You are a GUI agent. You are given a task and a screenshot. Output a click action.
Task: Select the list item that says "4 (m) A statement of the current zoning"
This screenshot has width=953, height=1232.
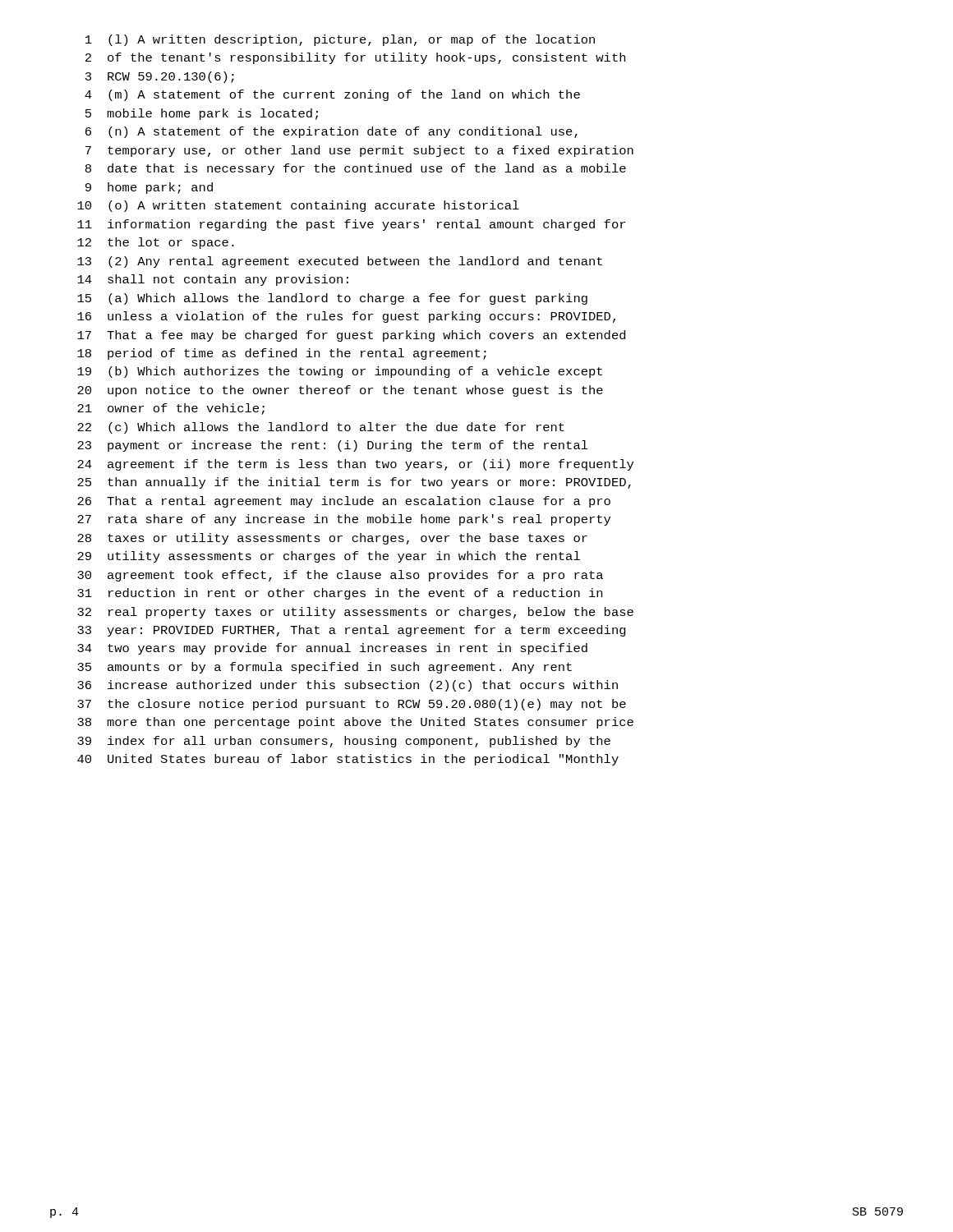[476, 96]
